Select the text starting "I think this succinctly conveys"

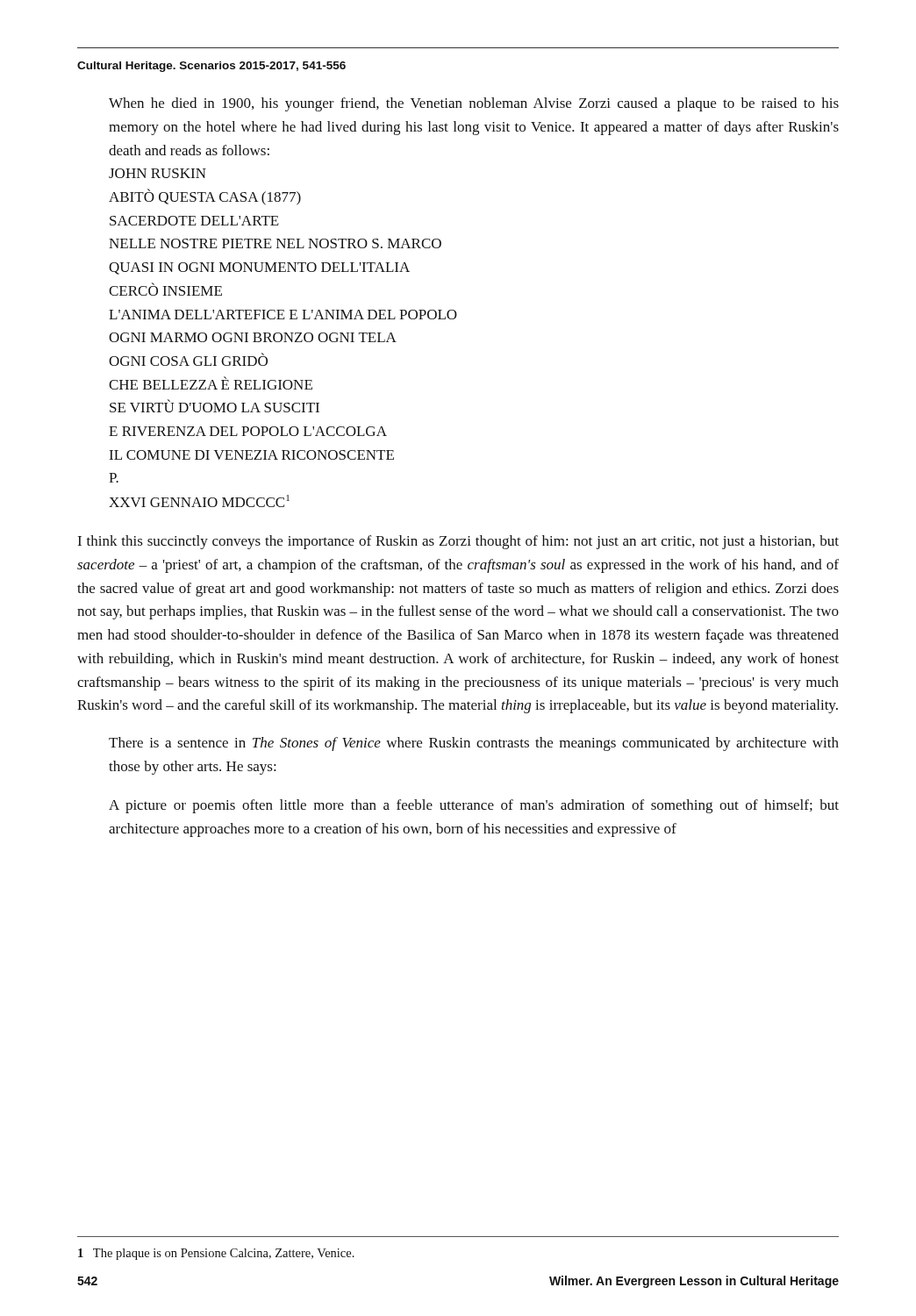point(458,623)
